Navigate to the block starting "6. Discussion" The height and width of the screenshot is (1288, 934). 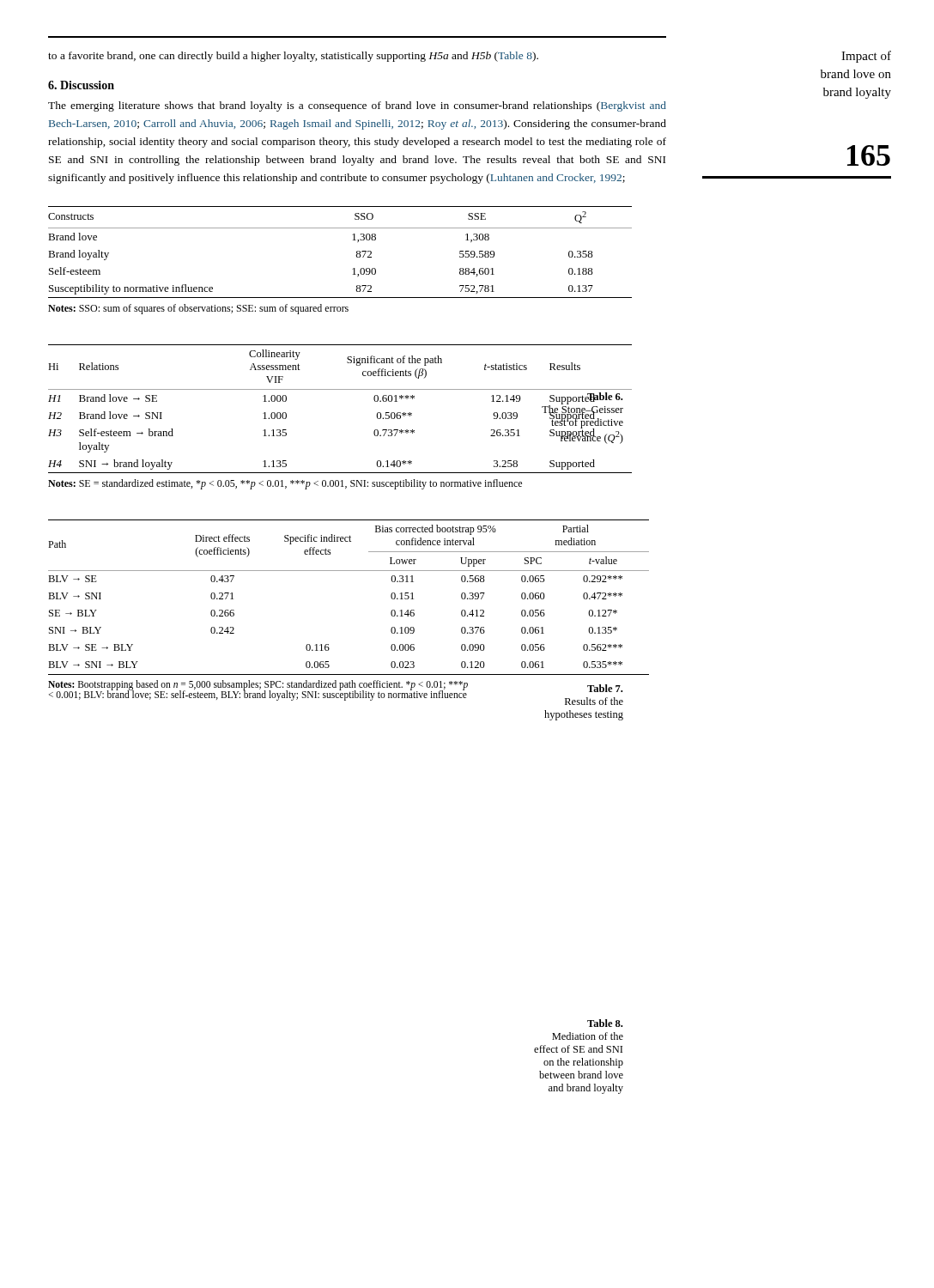click(81, 85)
